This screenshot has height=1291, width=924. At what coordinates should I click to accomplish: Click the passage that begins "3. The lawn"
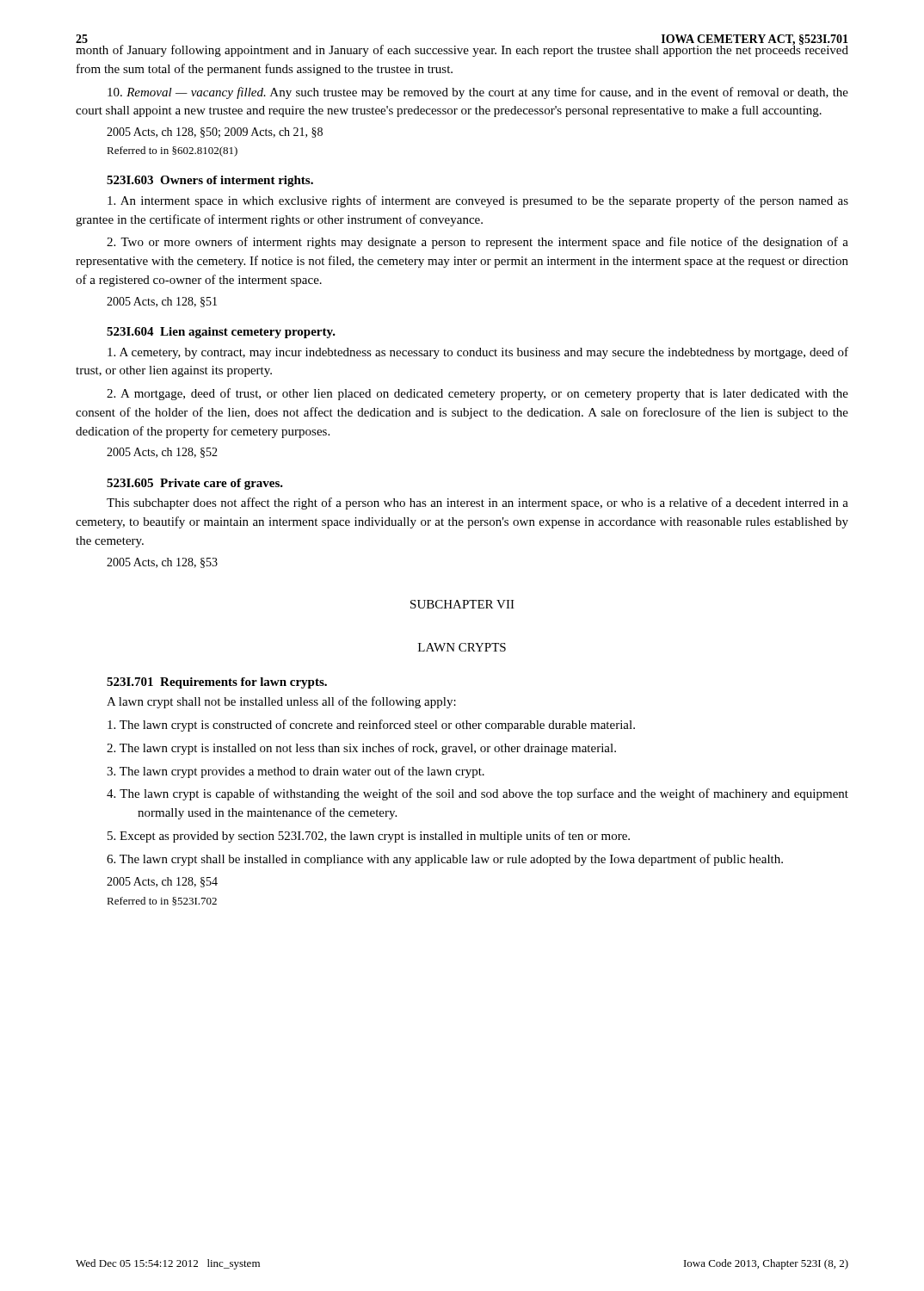[x=478, y=772]
